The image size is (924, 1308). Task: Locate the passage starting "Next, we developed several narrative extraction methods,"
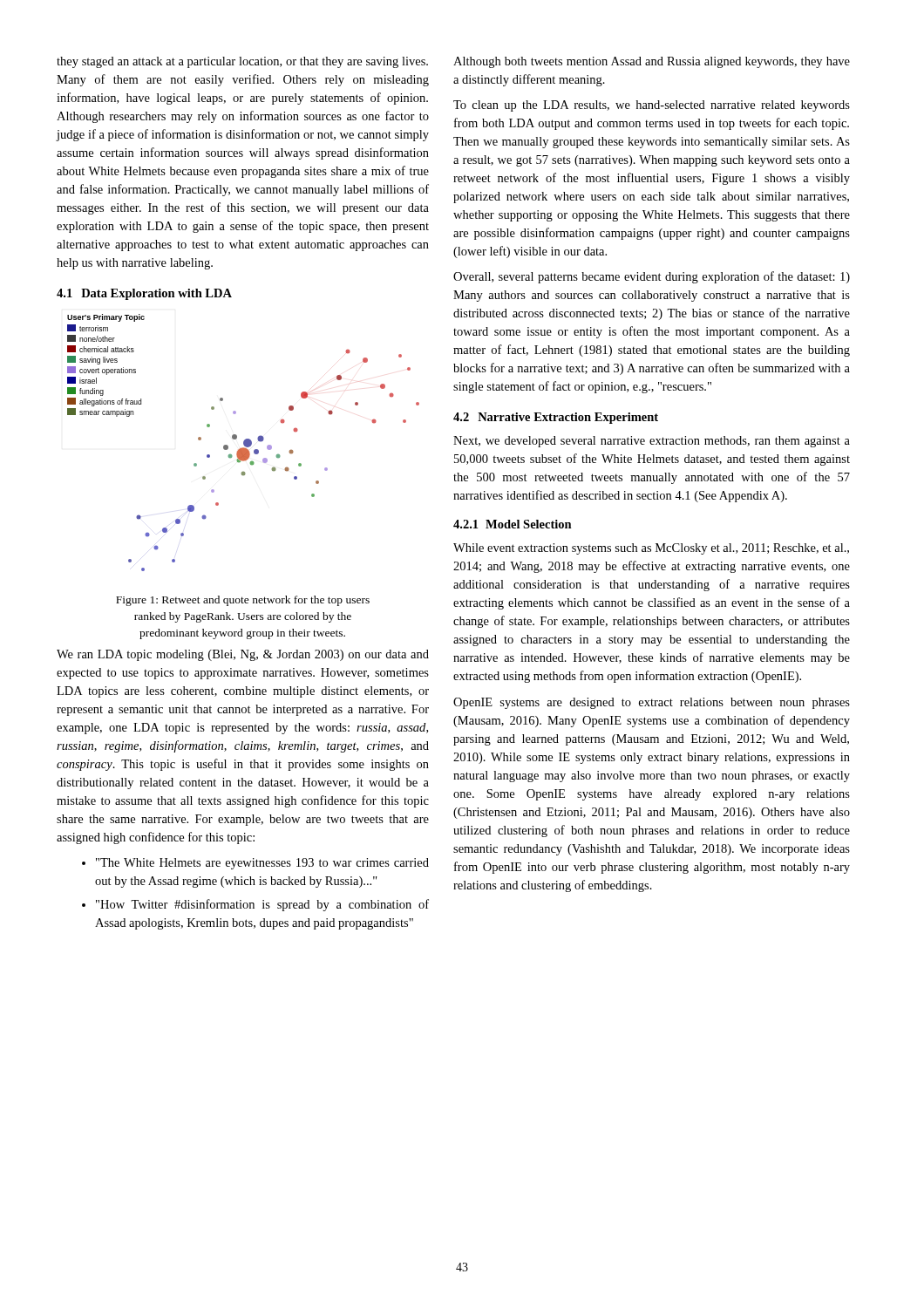tap(652, 469)
